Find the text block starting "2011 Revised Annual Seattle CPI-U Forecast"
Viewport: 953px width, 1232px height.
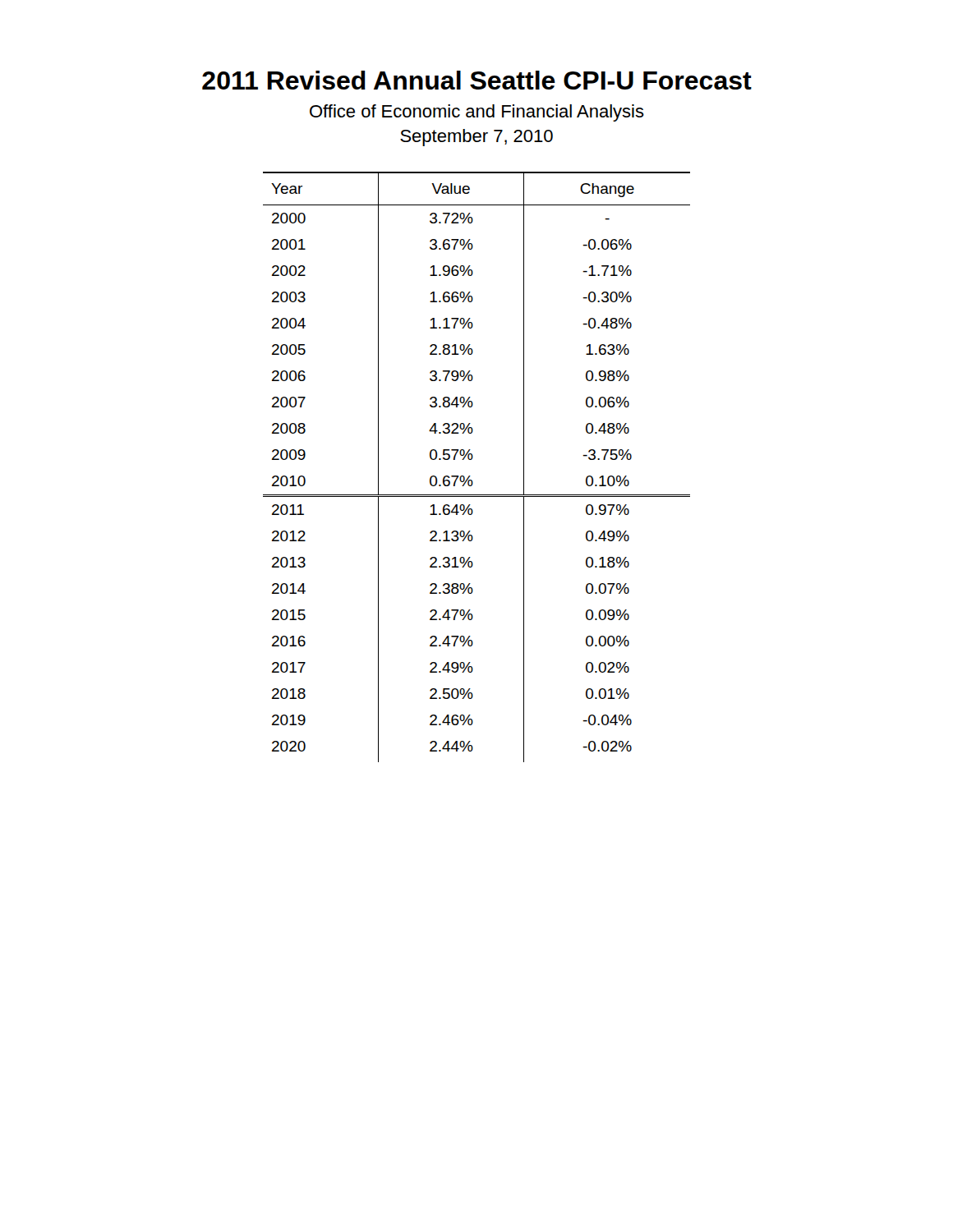pos(476,81)
